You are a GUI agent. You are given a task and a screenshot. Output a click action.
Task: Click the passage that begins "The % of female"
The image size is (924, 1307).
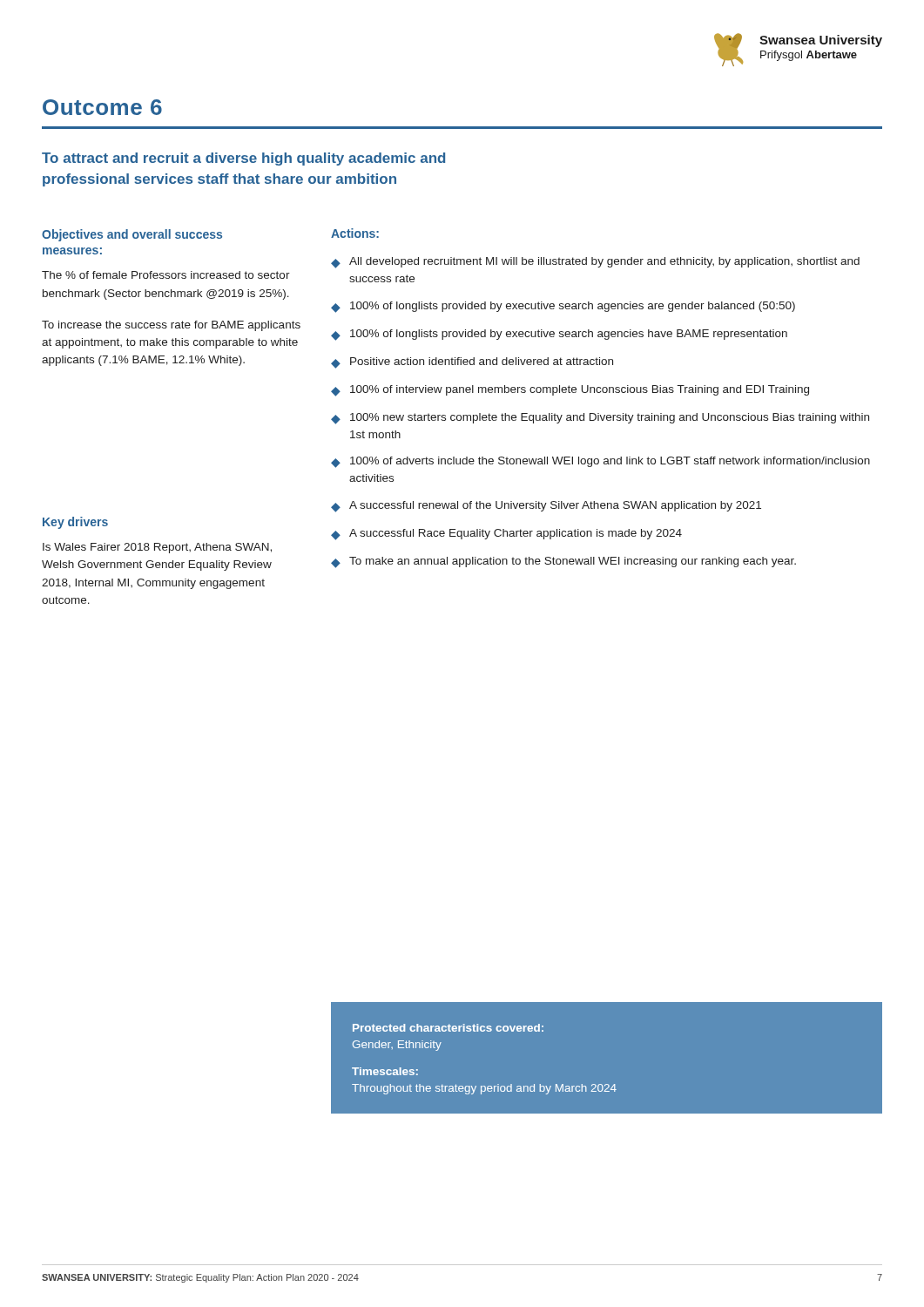pyautogui.click(x=166, y=284)
